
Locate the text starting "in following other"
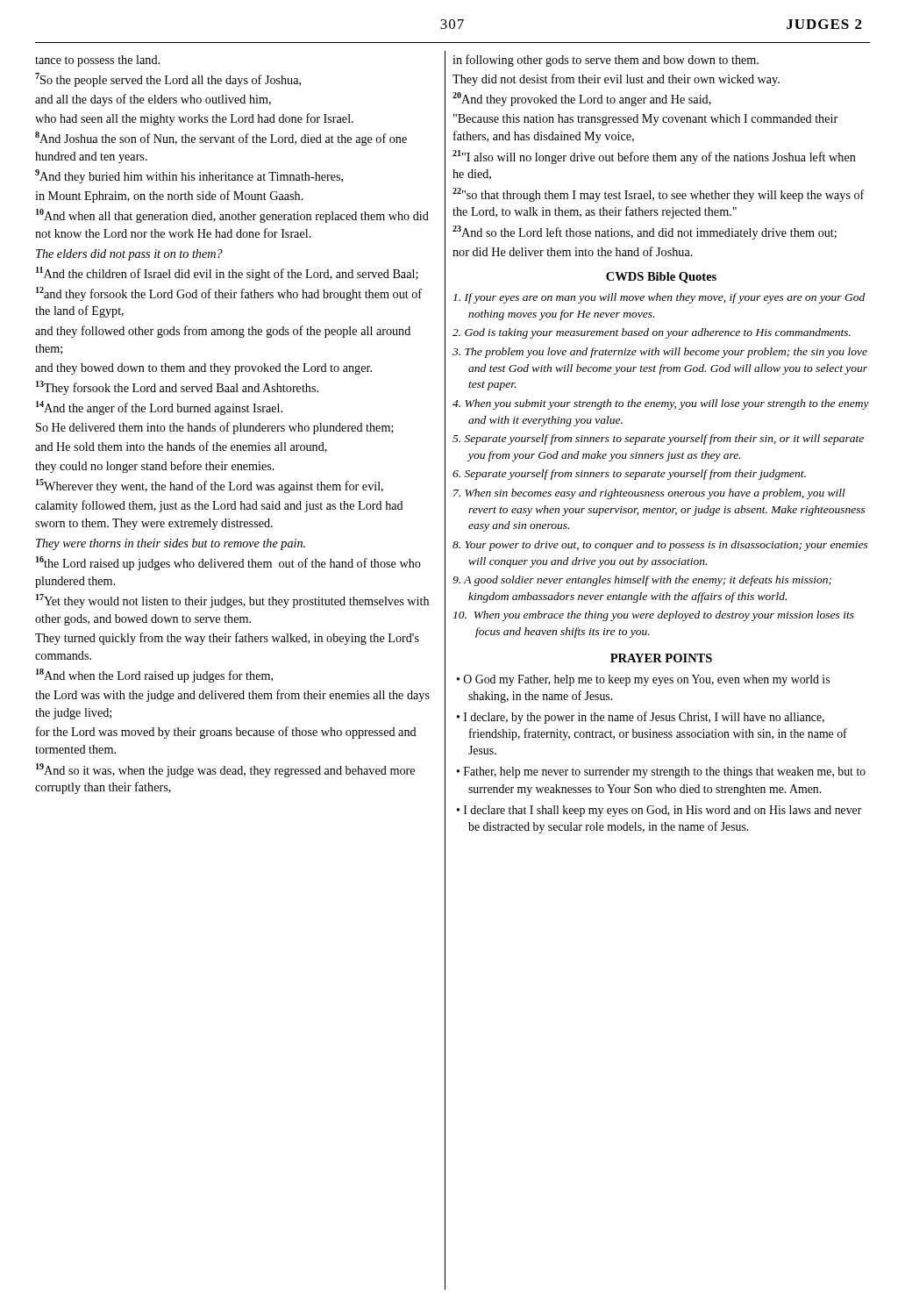[x=661, y=156]
